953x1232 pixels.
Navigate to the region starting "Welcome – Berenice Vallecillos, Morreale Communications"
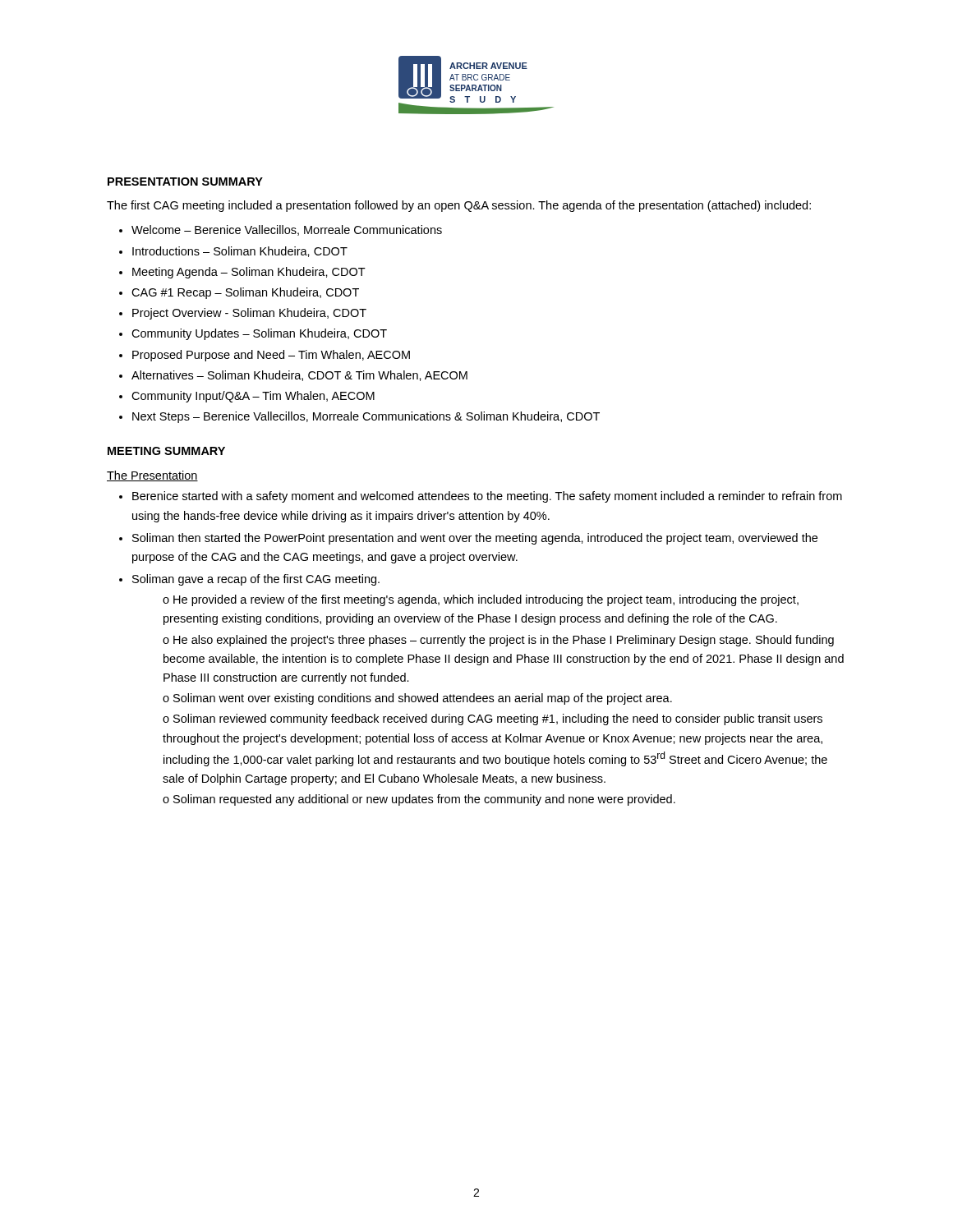[x=287, y=230]
